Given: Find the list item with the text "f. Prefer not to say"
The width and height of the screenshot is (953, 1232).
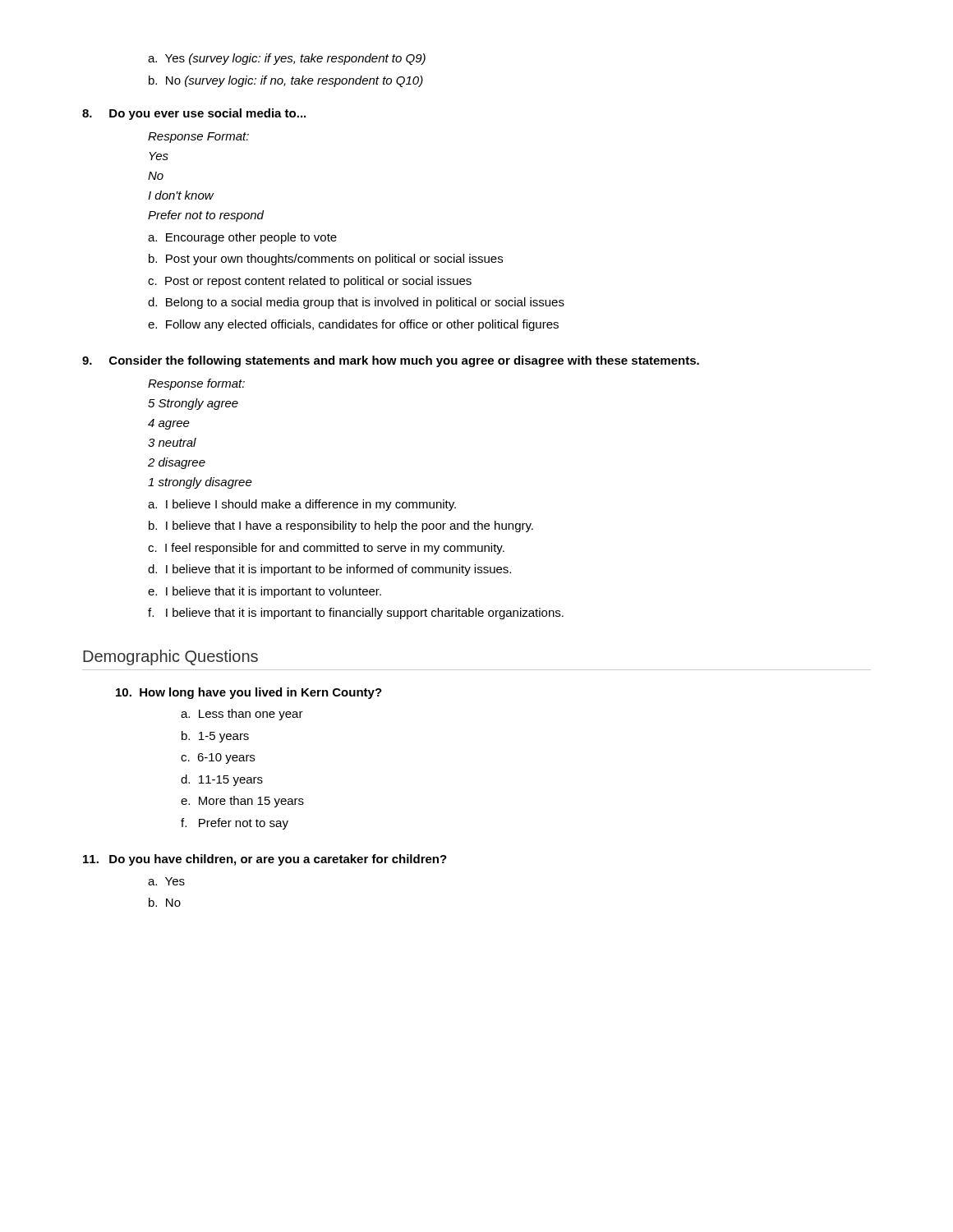Looking at the screenshot, I should coord(235,822).
